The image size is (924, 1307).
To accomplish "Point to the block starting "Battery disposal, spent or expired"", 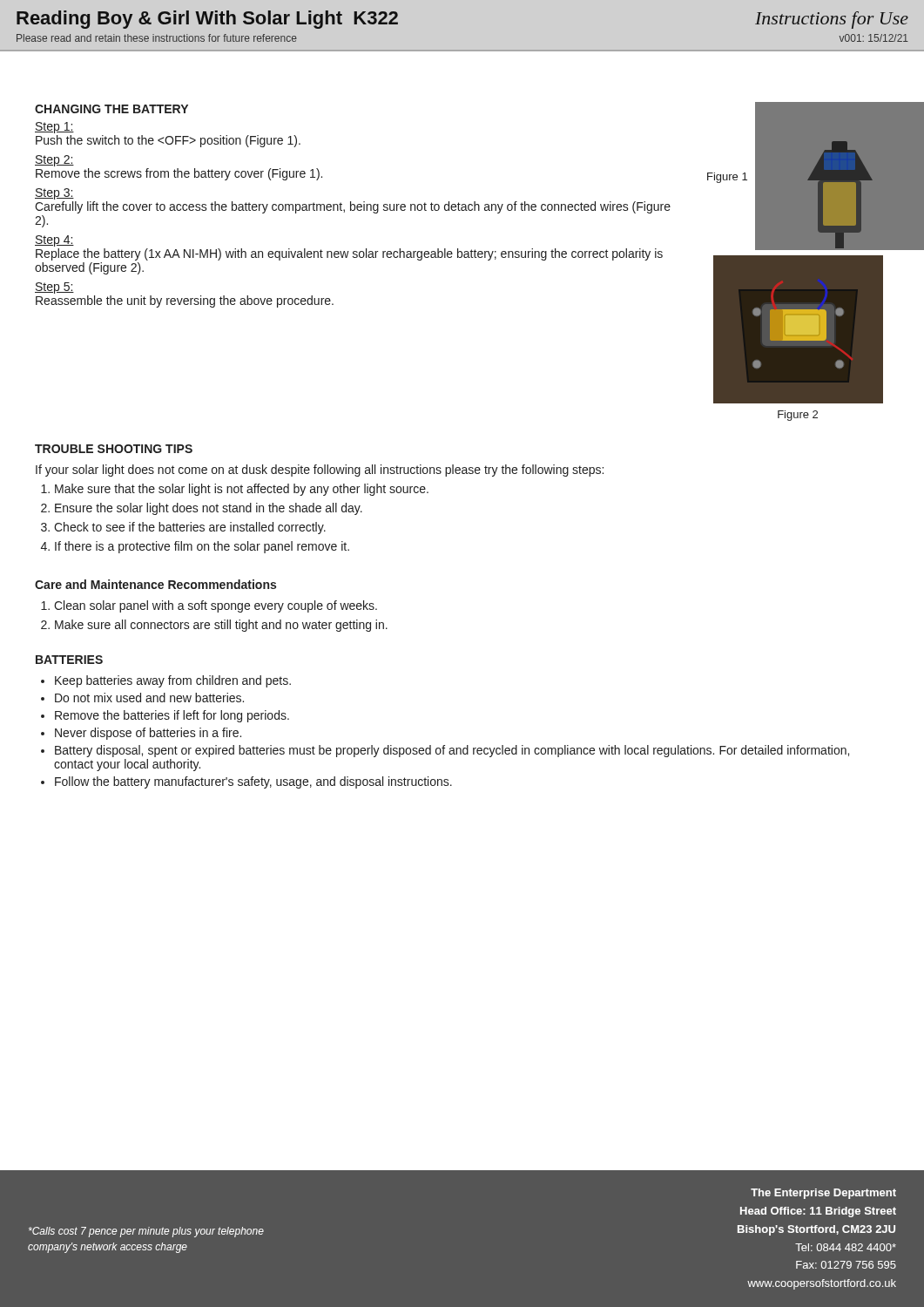I will tap(462, 757).
